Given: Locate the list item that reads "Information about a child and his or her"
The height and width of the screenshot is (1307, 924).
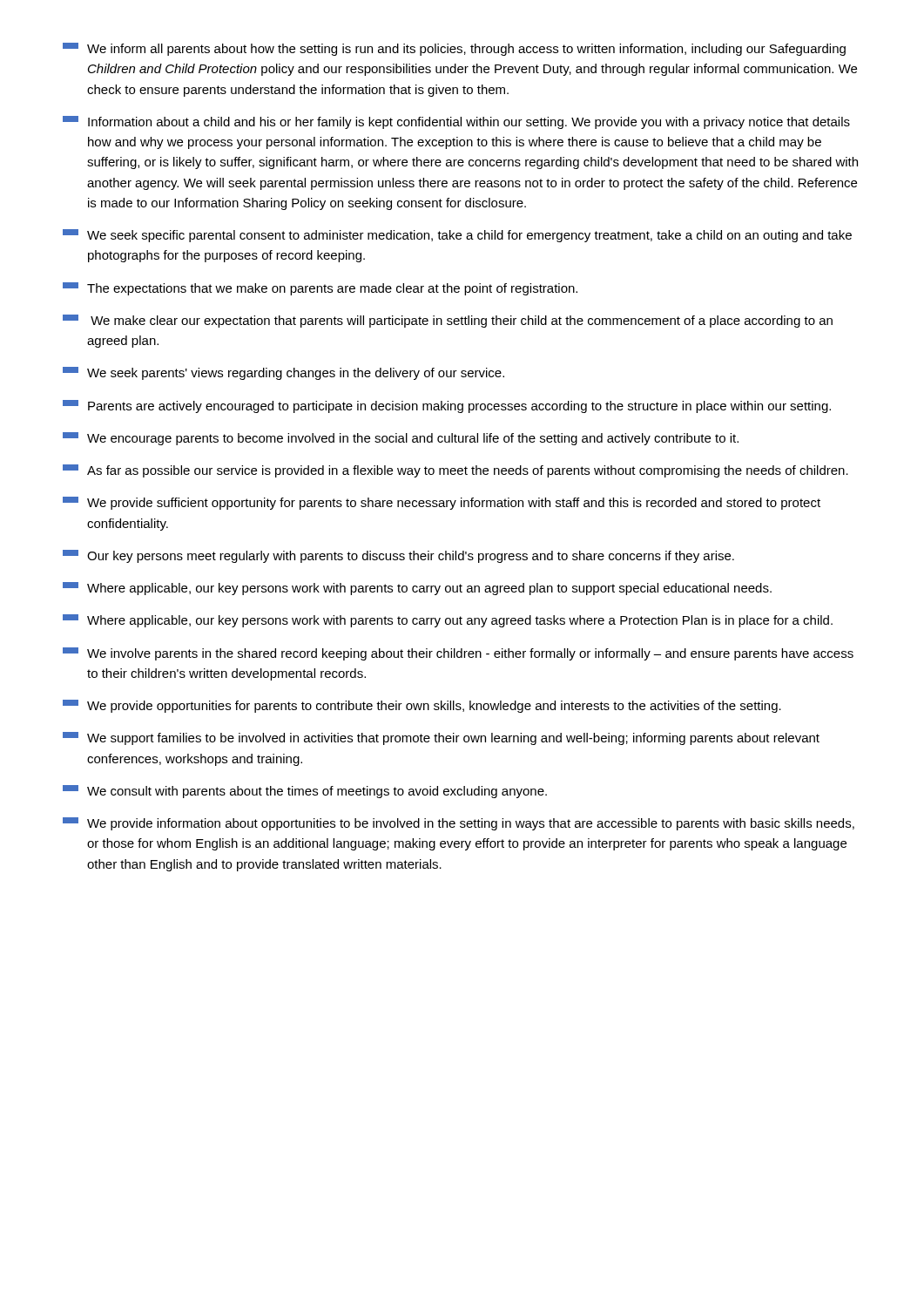Looking at the screenshot, I should [x=462, y=162].
